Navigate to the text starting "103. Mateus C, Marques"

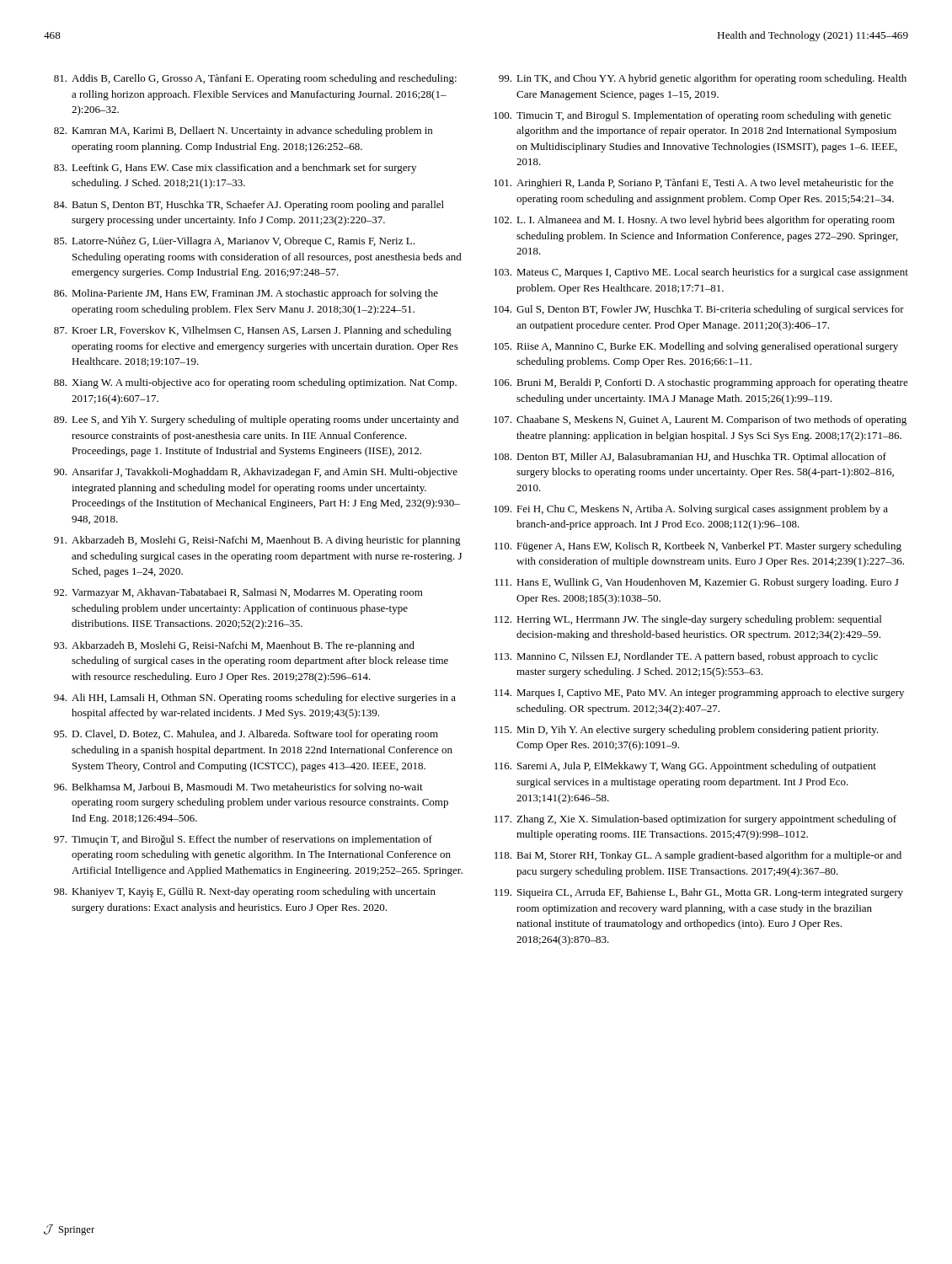tap(698, 281)
